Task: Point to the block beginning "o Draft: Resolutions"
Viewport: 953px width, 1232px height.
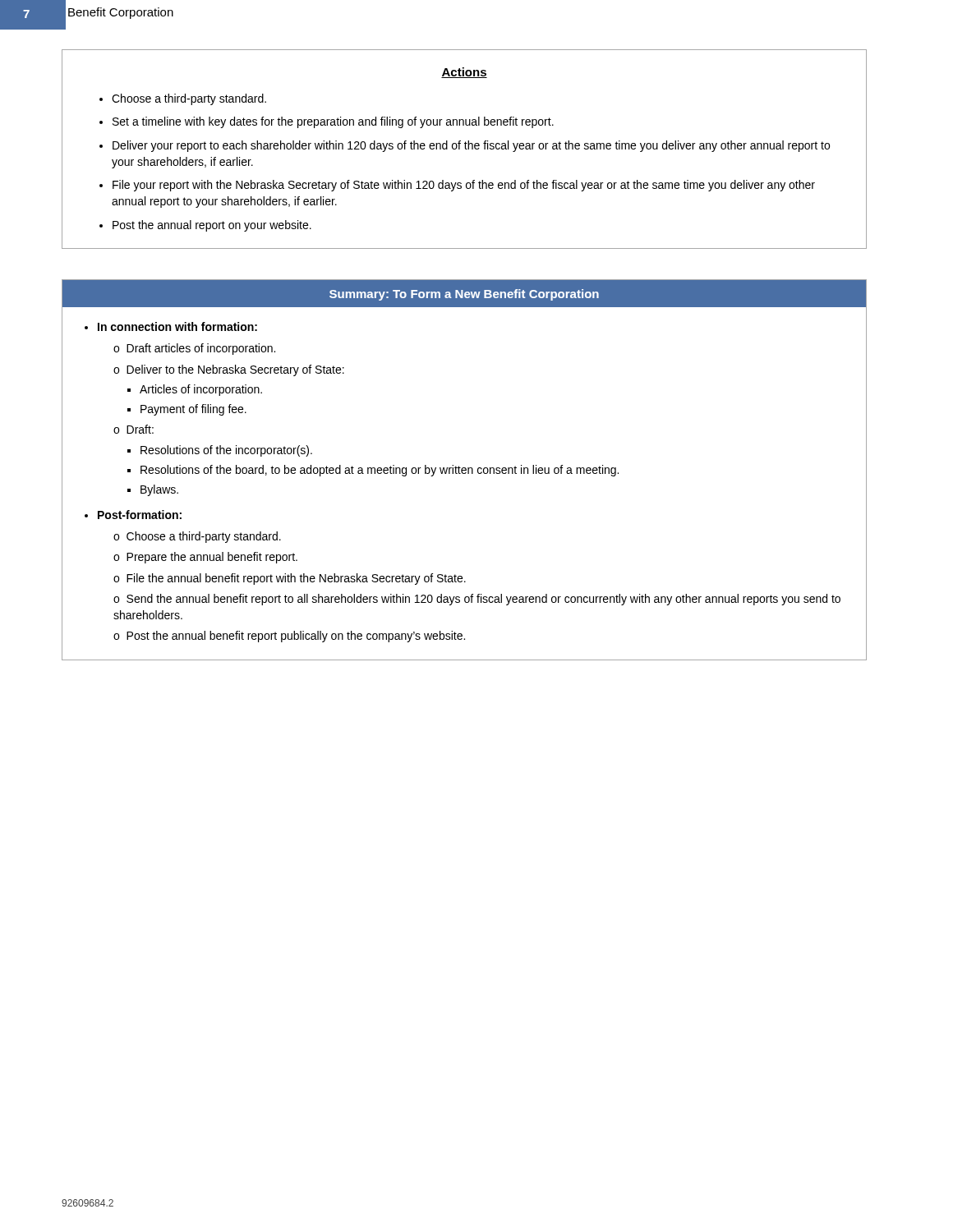Action: tap(477, 461)
